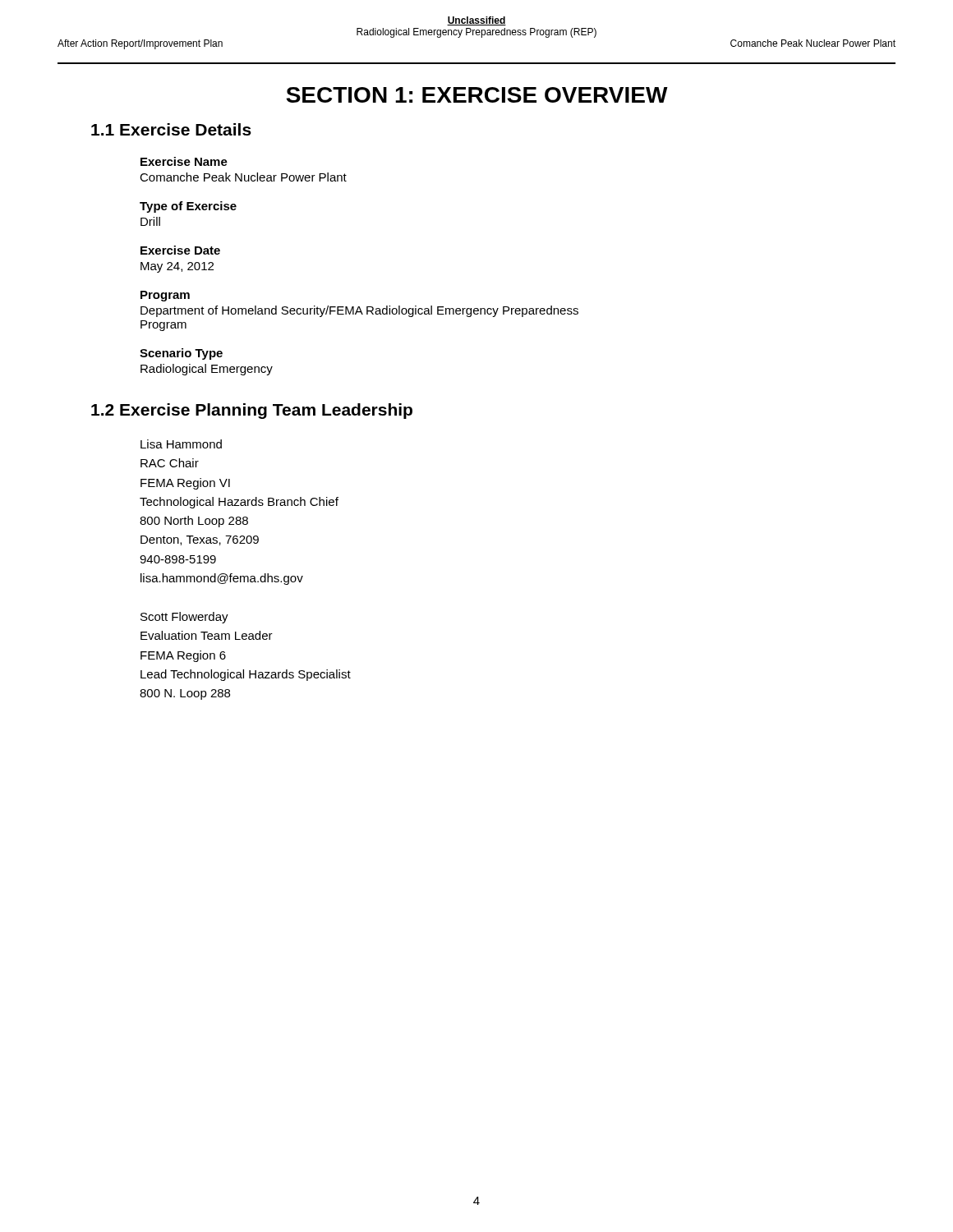Select the section header with the text "1.1 Exercise Details"

(x=171, y=129)
